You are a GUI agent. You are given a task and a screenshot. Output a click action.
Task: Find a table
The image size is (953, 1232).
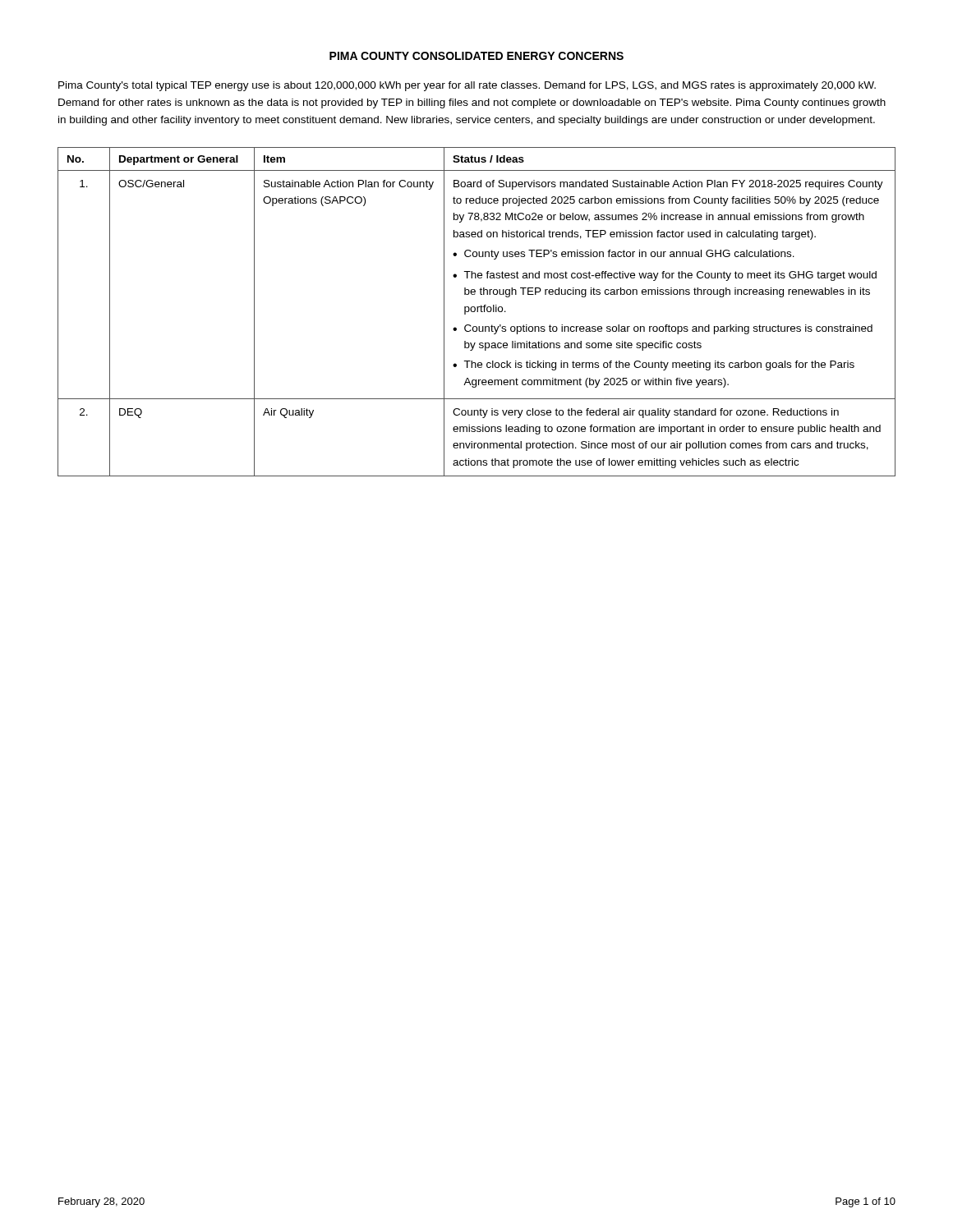(x=476, y=312)
